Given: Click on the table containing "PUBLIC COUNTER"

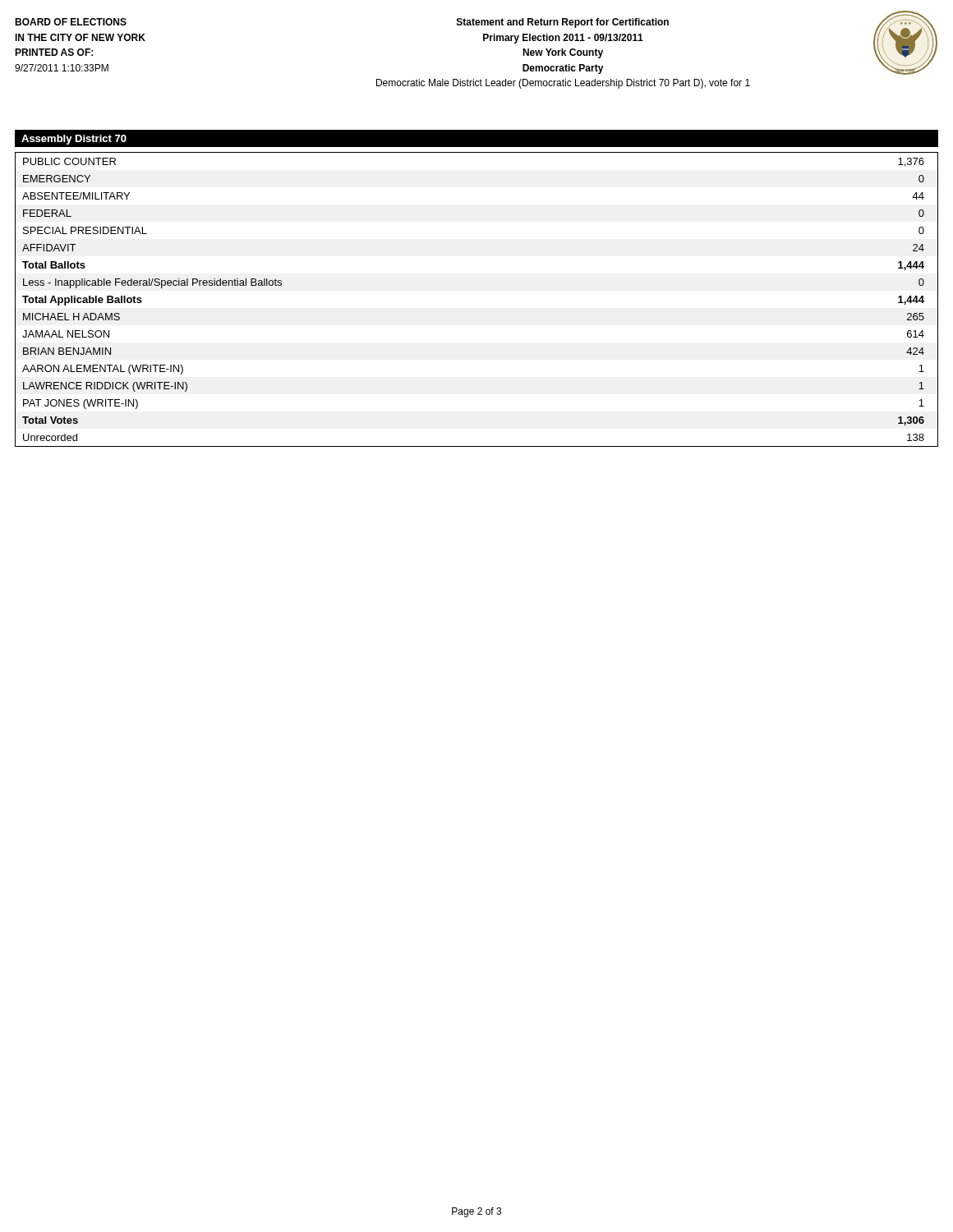Looking at the screenshot, I should pos(476,299).
